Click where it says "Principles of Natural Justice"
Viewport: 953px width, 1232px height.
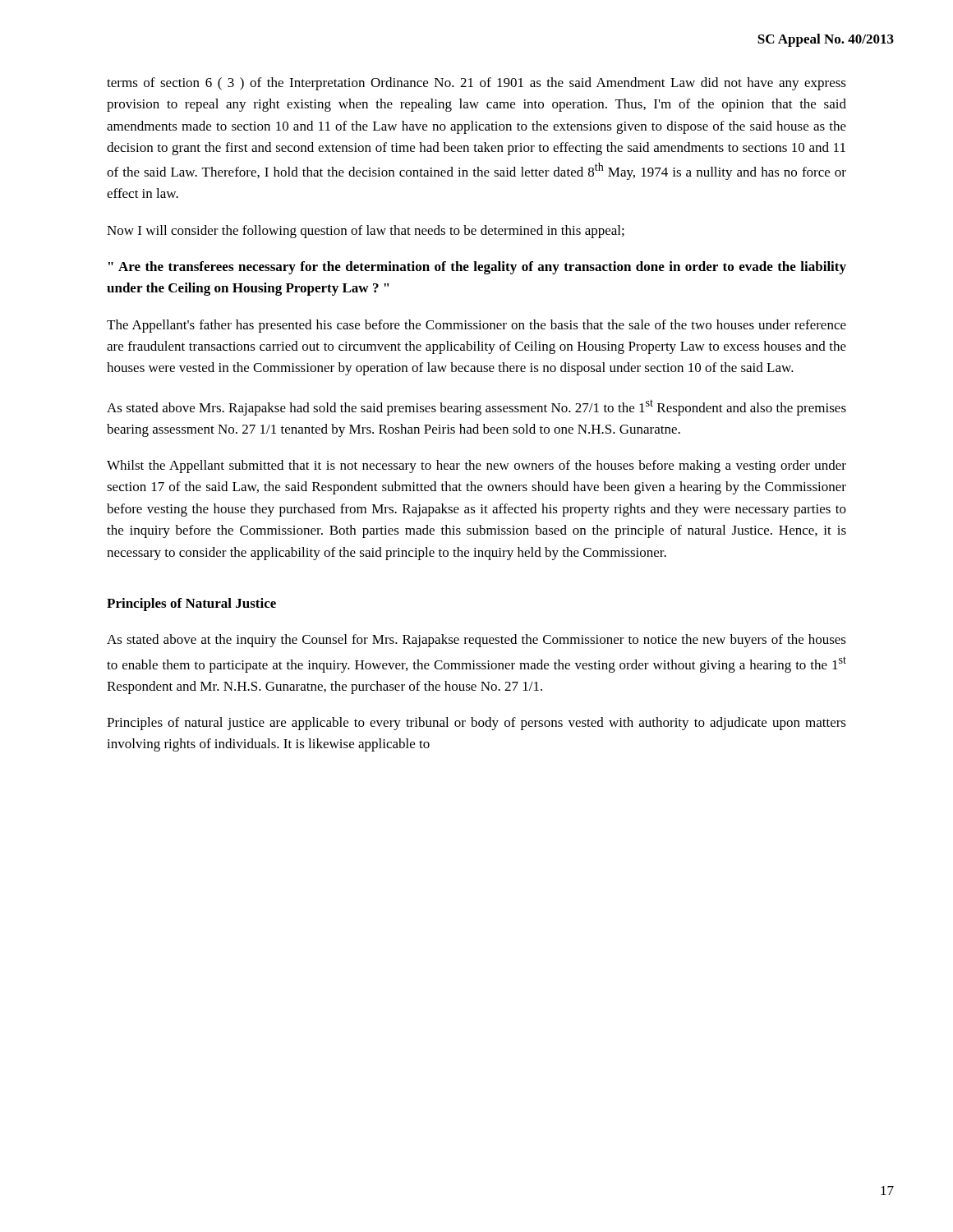[191, 605]
